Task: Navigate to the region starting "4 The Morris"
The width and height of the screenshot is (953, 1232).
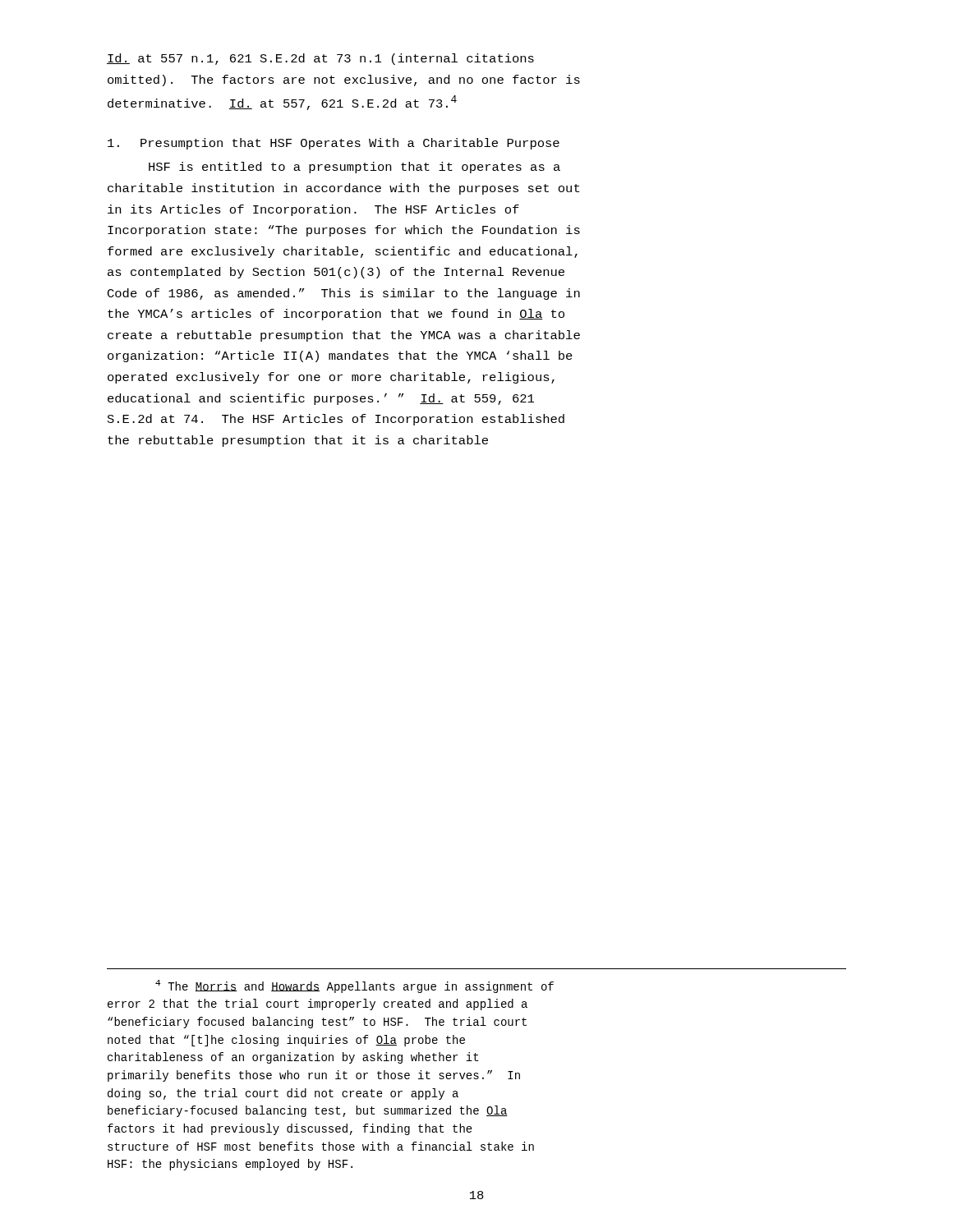Action: [331, 1074]
